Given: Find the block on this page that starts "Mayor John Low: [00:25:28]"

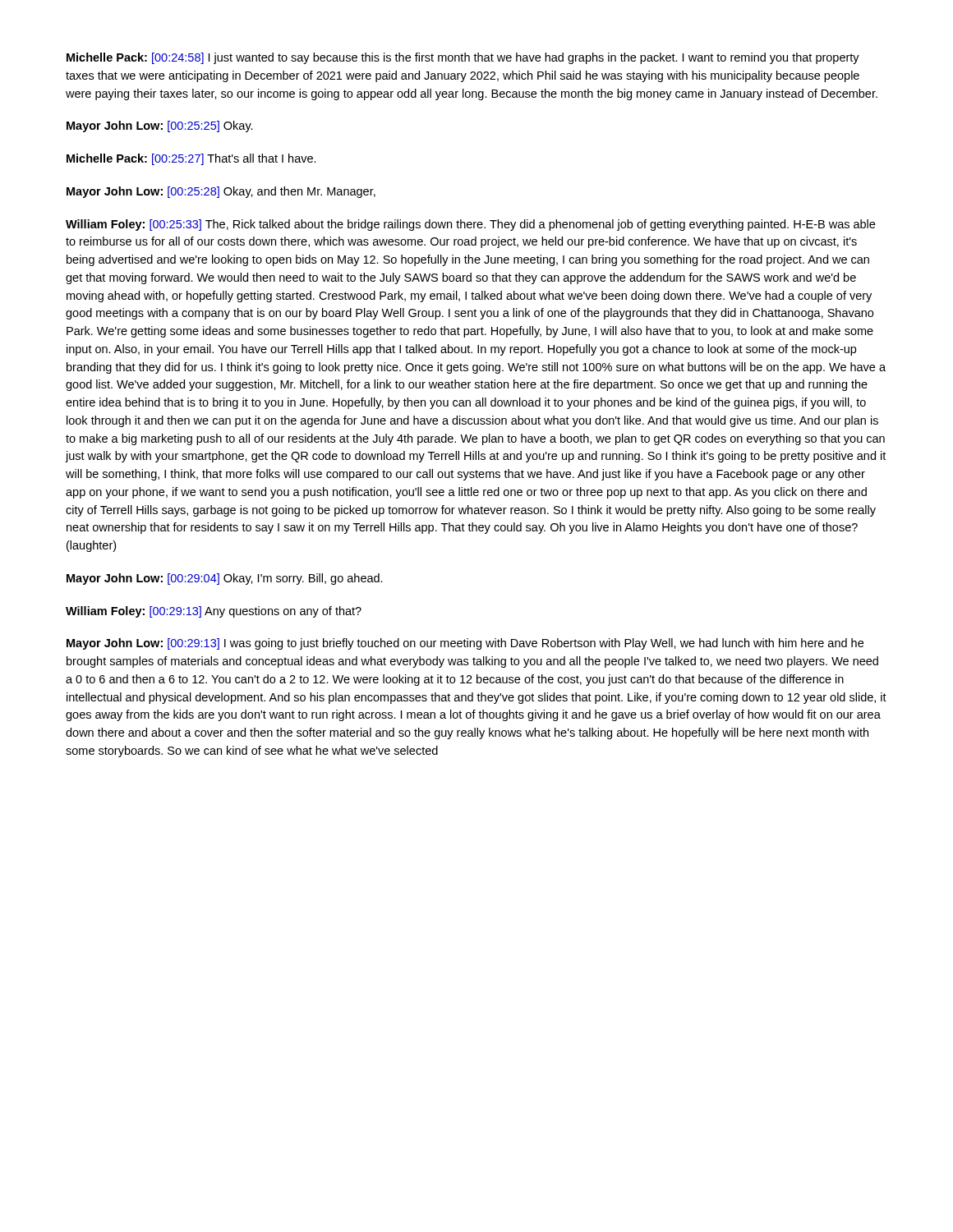Looking at the screenshot, I should coord(221,191).
